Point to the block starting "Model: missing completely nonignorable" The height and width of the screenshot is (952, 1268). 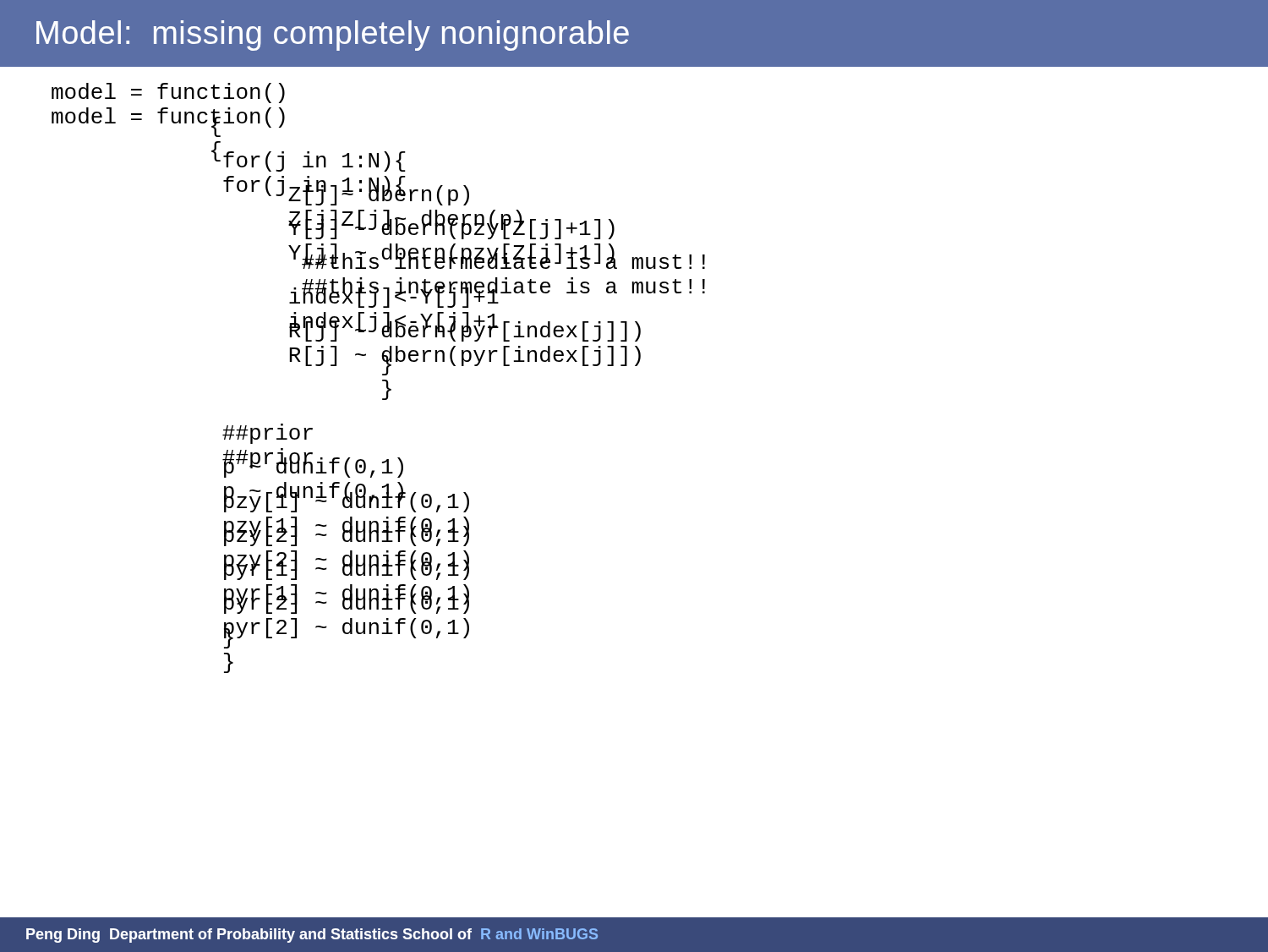pos(332,33)
